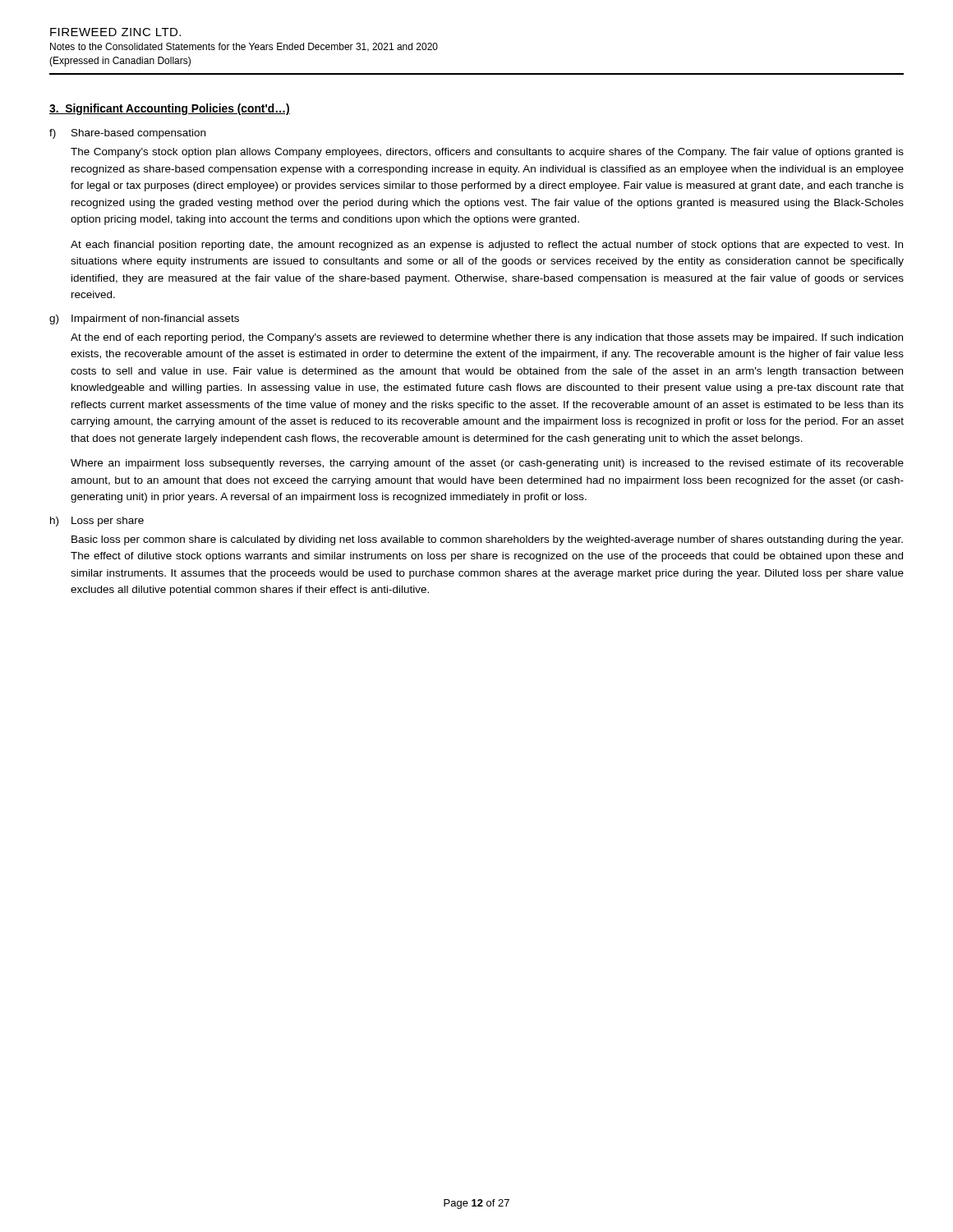Click where it says "f) Share-based compensation"

(128, 133)
